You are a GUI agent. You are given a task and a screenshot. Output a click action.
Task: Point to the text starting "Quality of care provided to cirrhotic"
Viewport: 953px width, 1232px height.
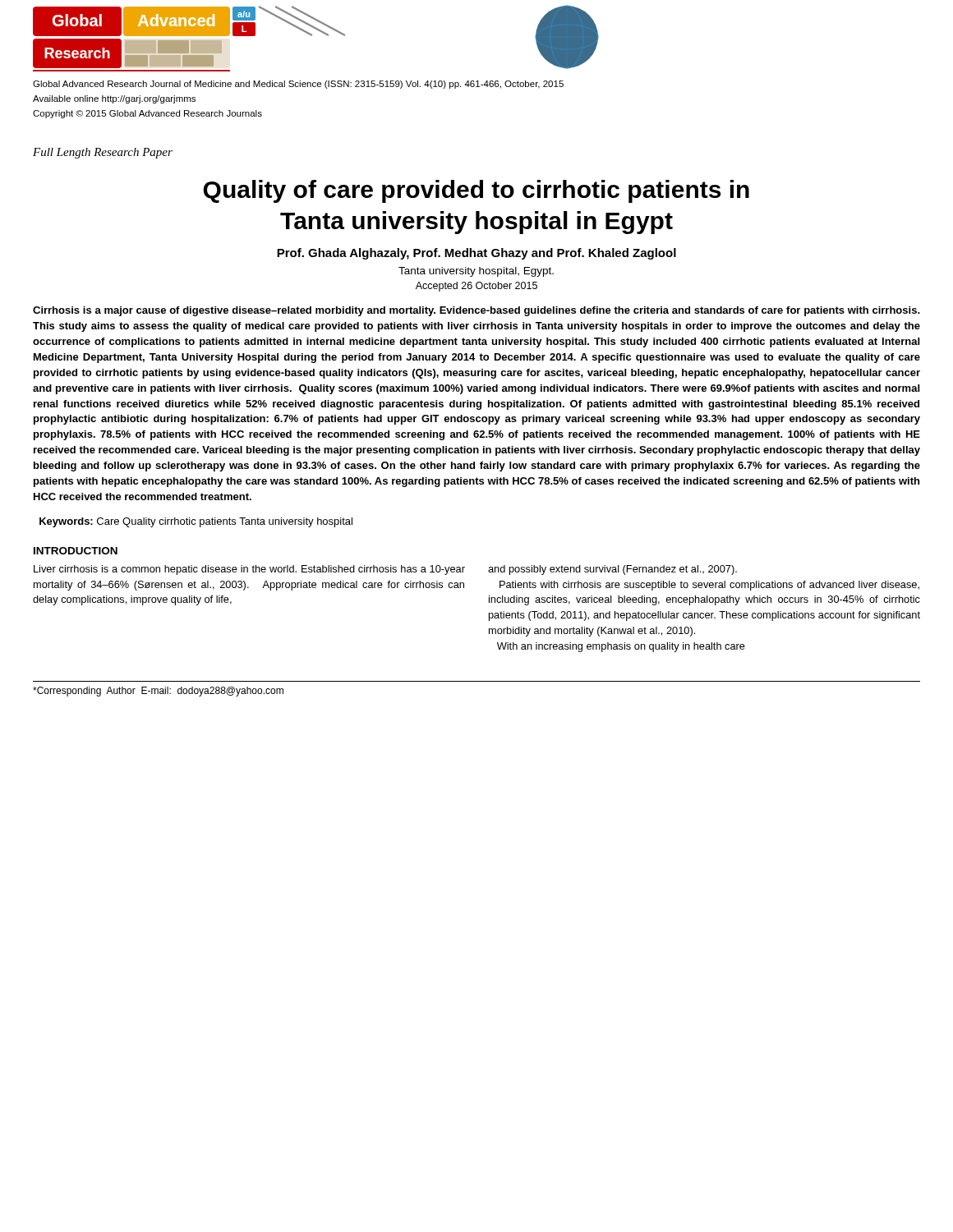[x=476, y=205]
